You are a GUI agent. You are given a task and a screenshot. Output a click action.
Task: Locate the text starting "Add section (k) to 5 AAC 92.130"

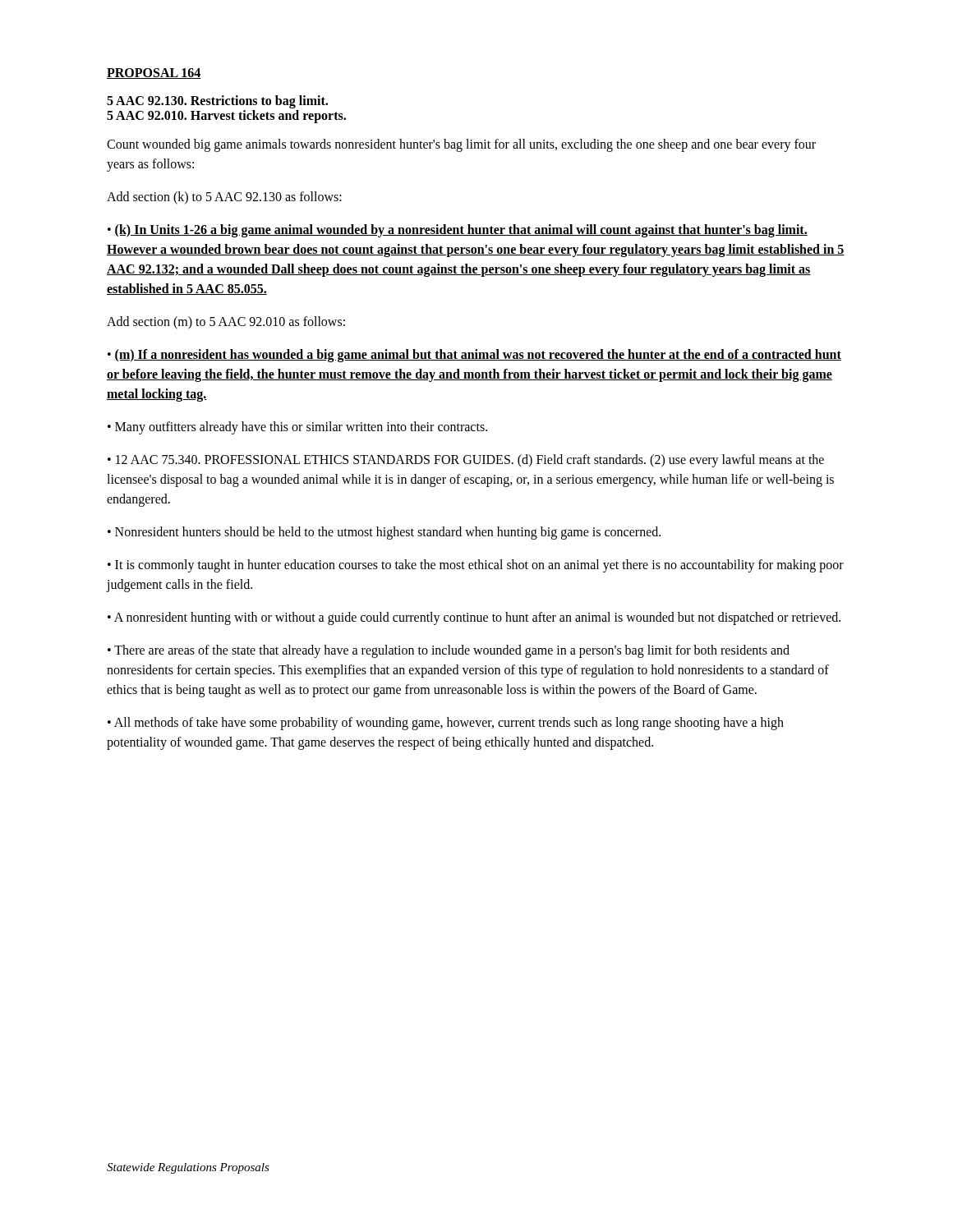(x=225, y=197)
